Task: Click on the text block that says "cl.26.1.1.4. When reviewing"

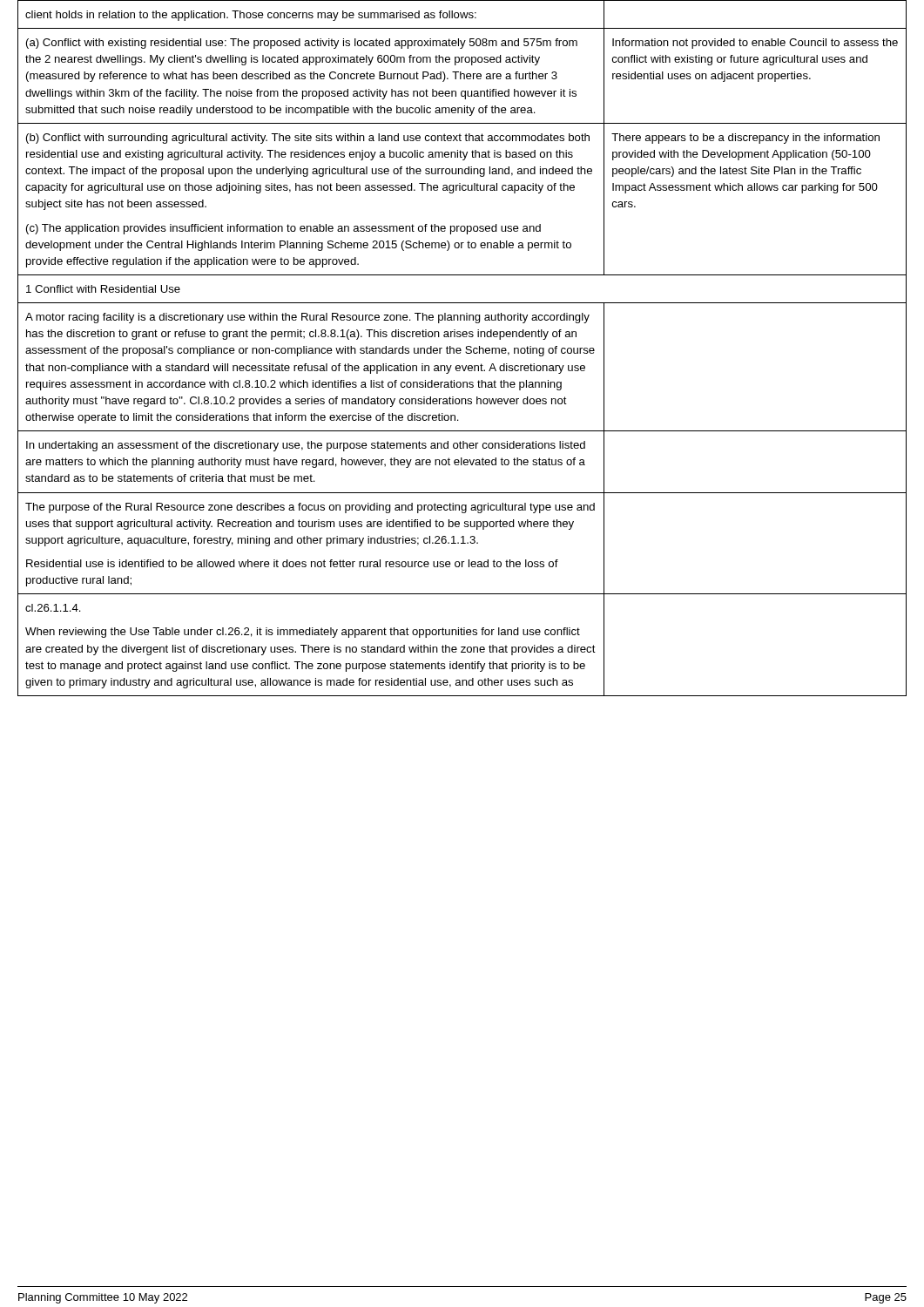Action: tap(311, 645)
